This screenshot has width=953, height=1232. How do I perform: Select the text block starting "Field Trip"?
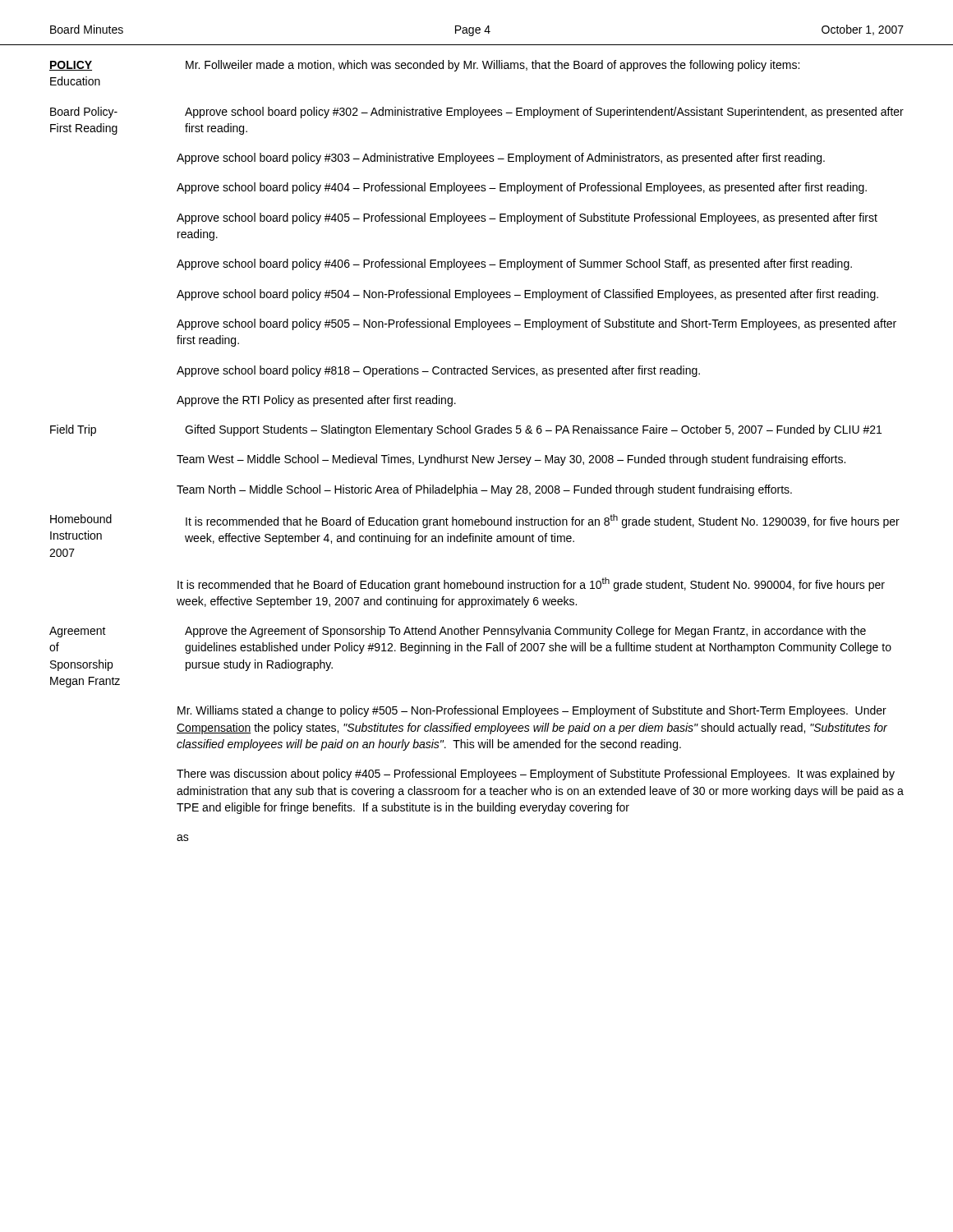point(73,430)
